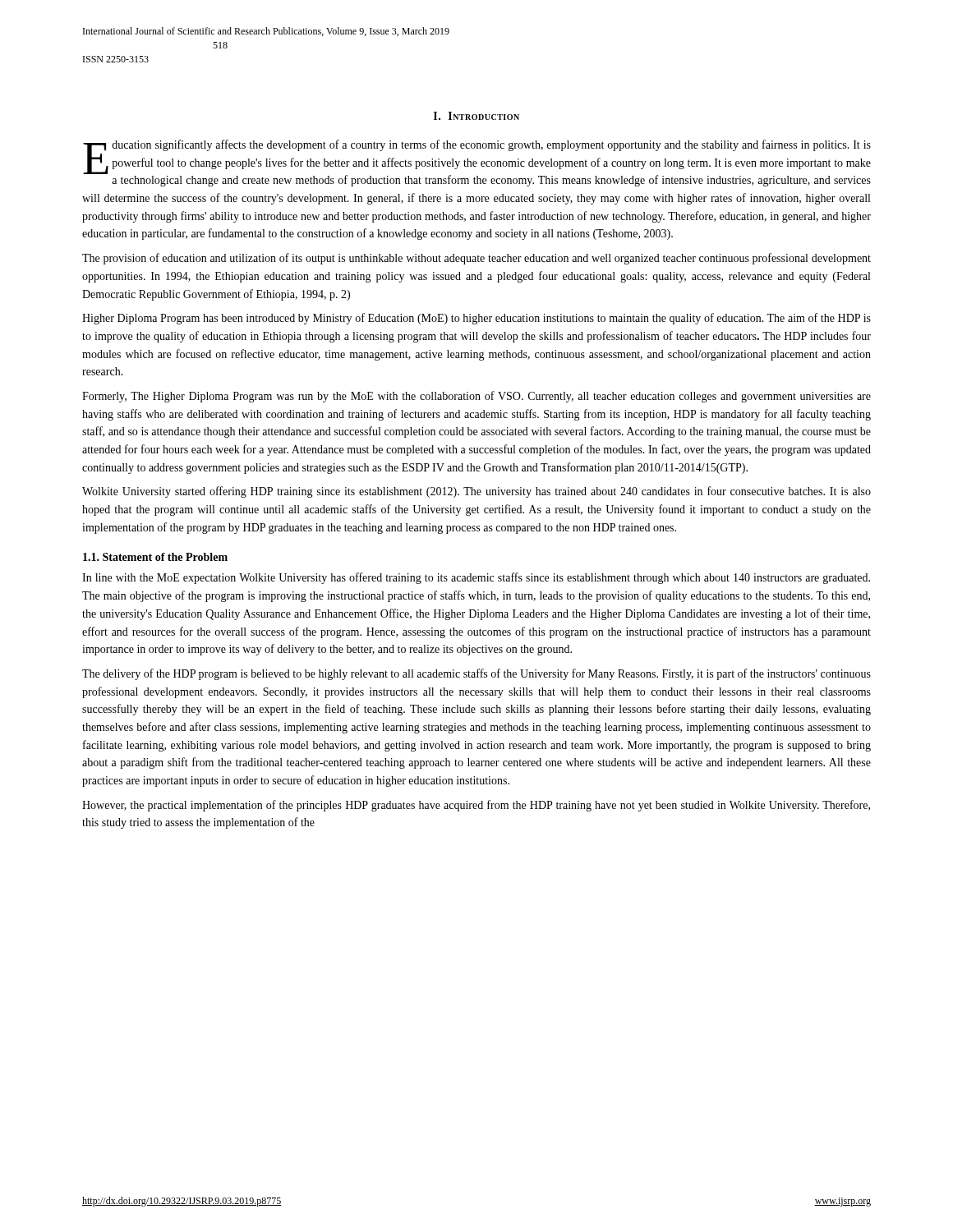Find the text block that reads "In line with the"
Viewport: 953px width, 1232px height.
476,614
